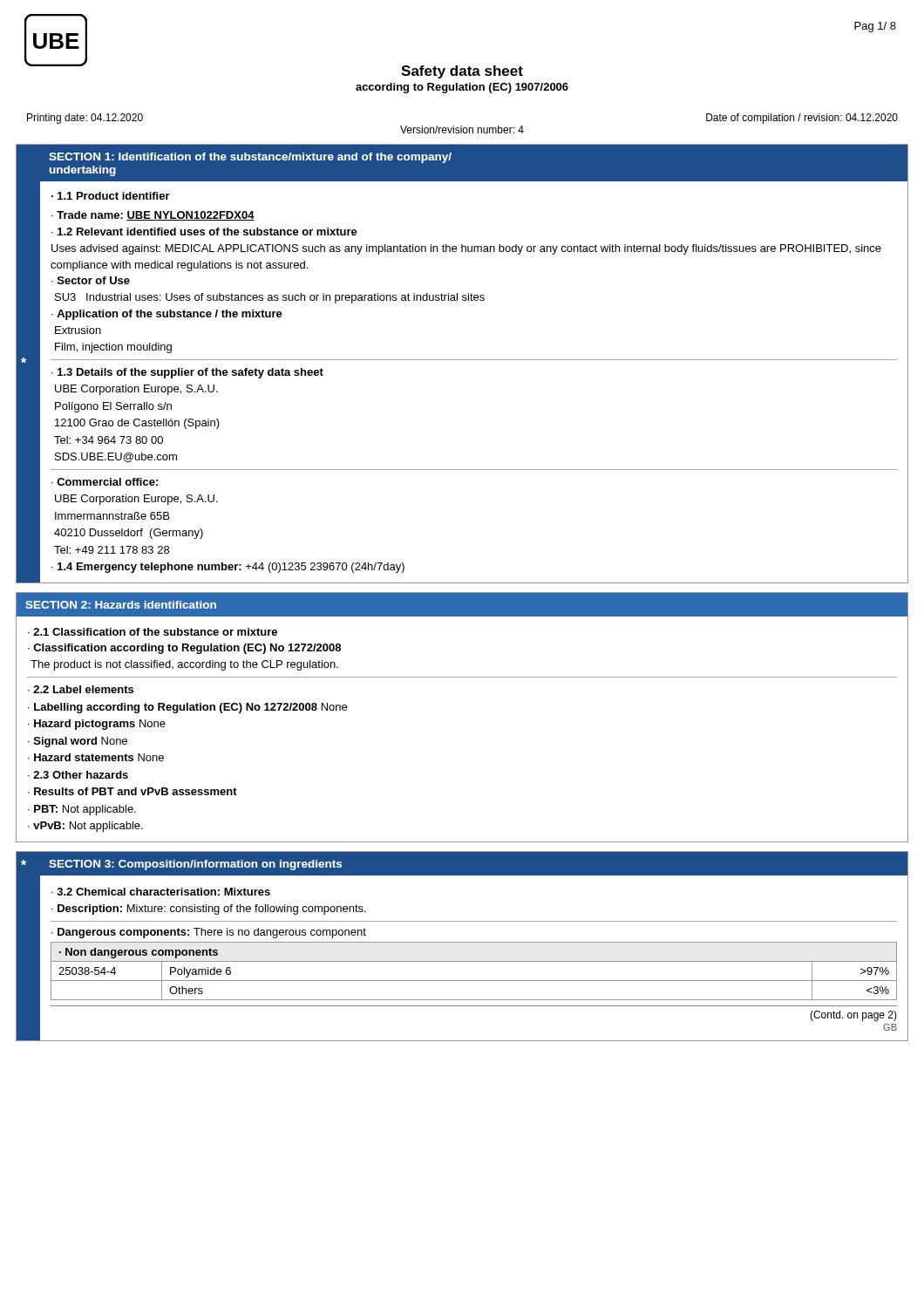Locate the section header with the text "SECTION 2: Hazards identification"

(x=121, y=604)
